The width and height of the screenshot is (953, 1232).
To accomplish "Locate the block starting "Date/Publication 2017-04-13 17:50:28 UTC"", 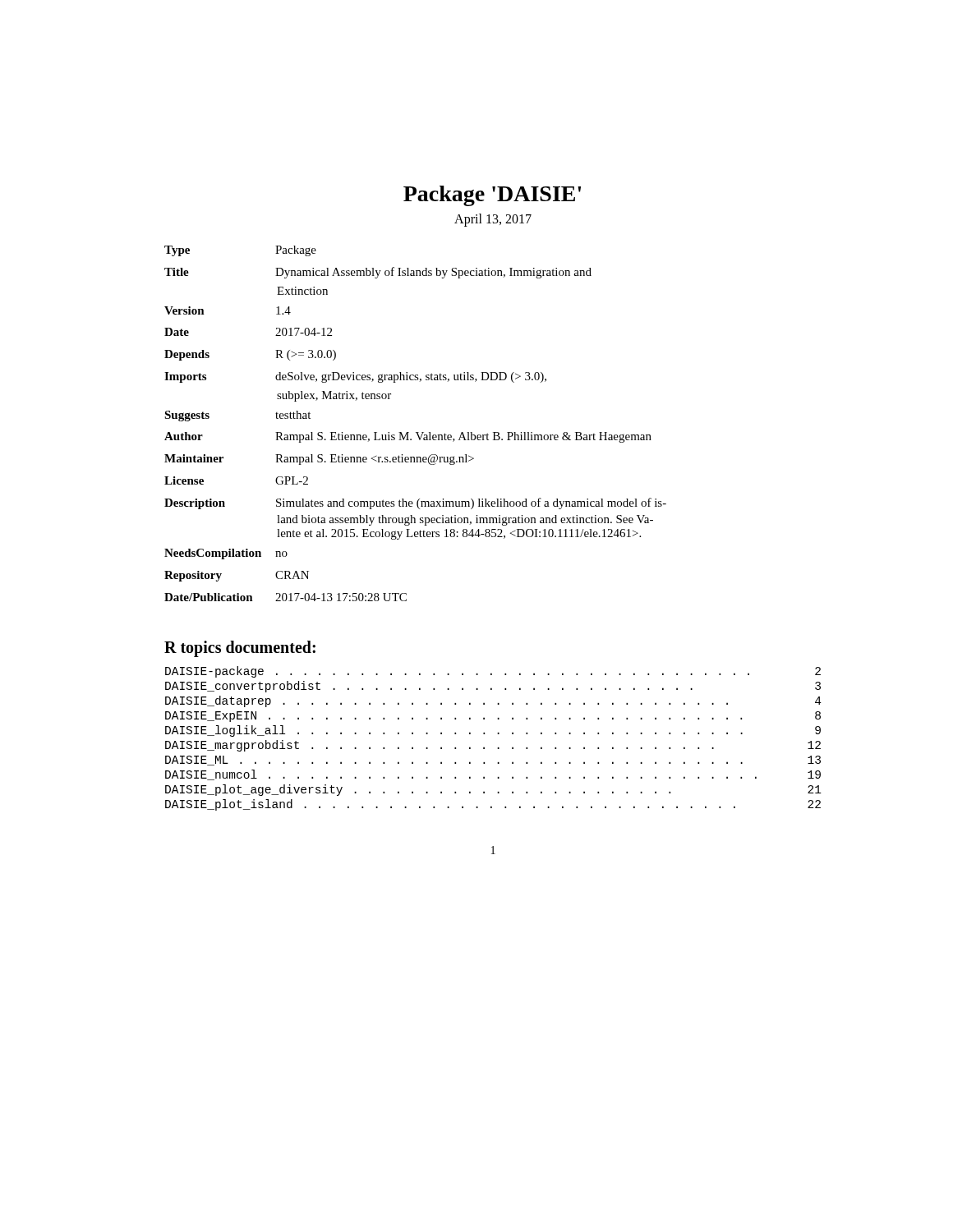I will tap(285, 597).
